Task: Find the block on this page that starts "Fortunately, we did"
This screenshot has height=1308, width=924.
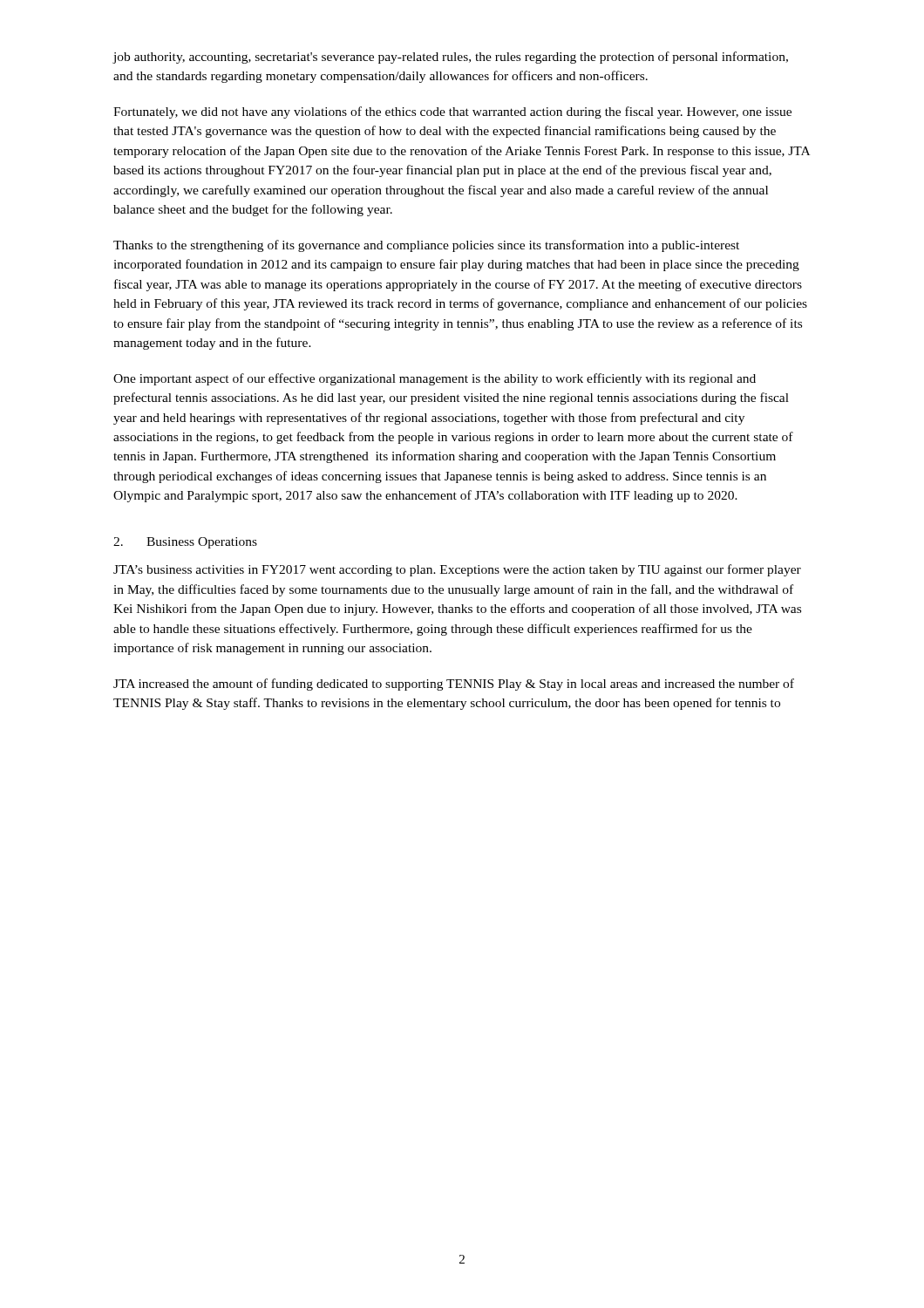Action: (462, 161)
